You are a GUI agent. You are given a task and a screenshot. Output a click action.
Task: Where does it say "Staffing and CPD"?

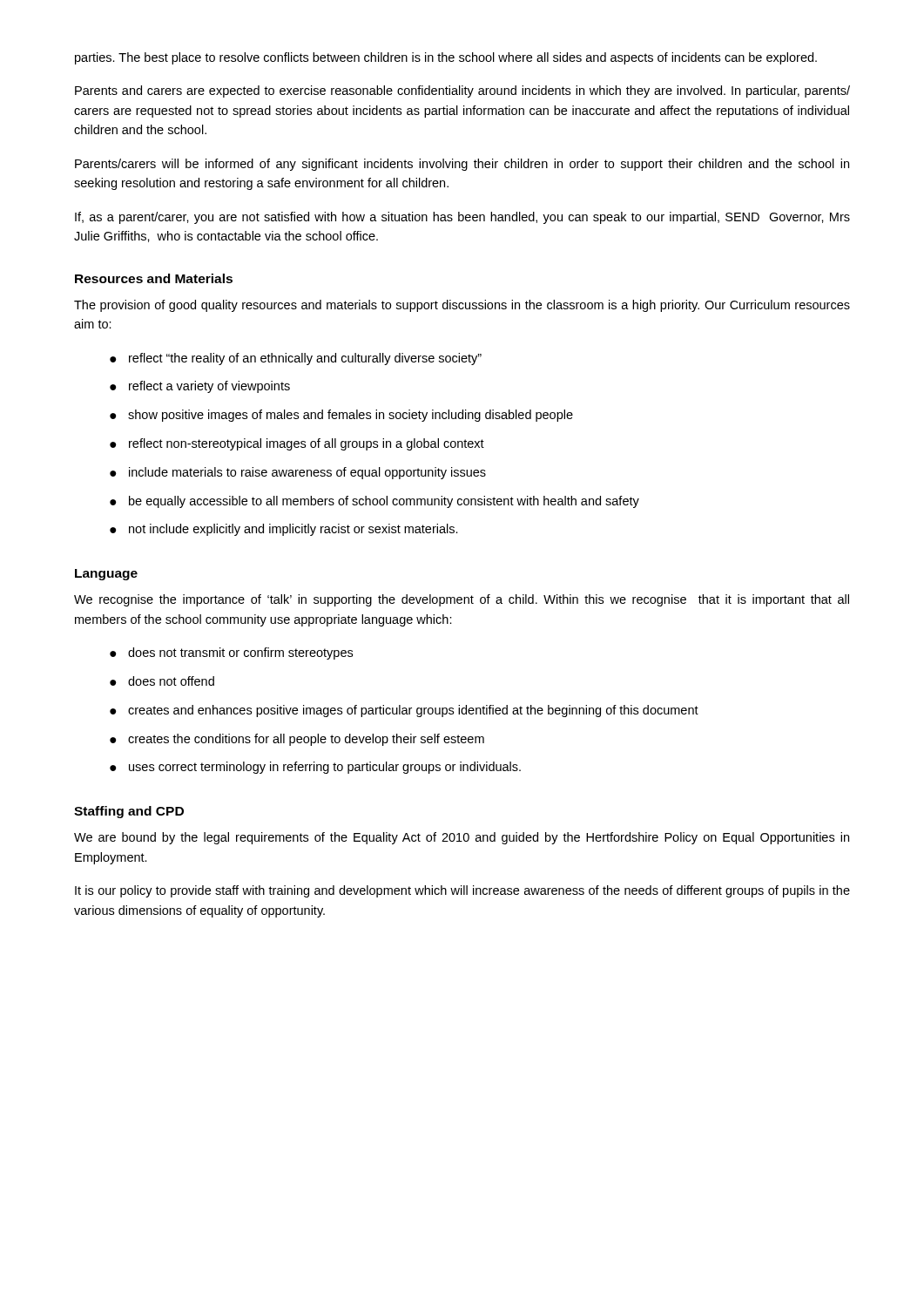click(x=129, y=811)
